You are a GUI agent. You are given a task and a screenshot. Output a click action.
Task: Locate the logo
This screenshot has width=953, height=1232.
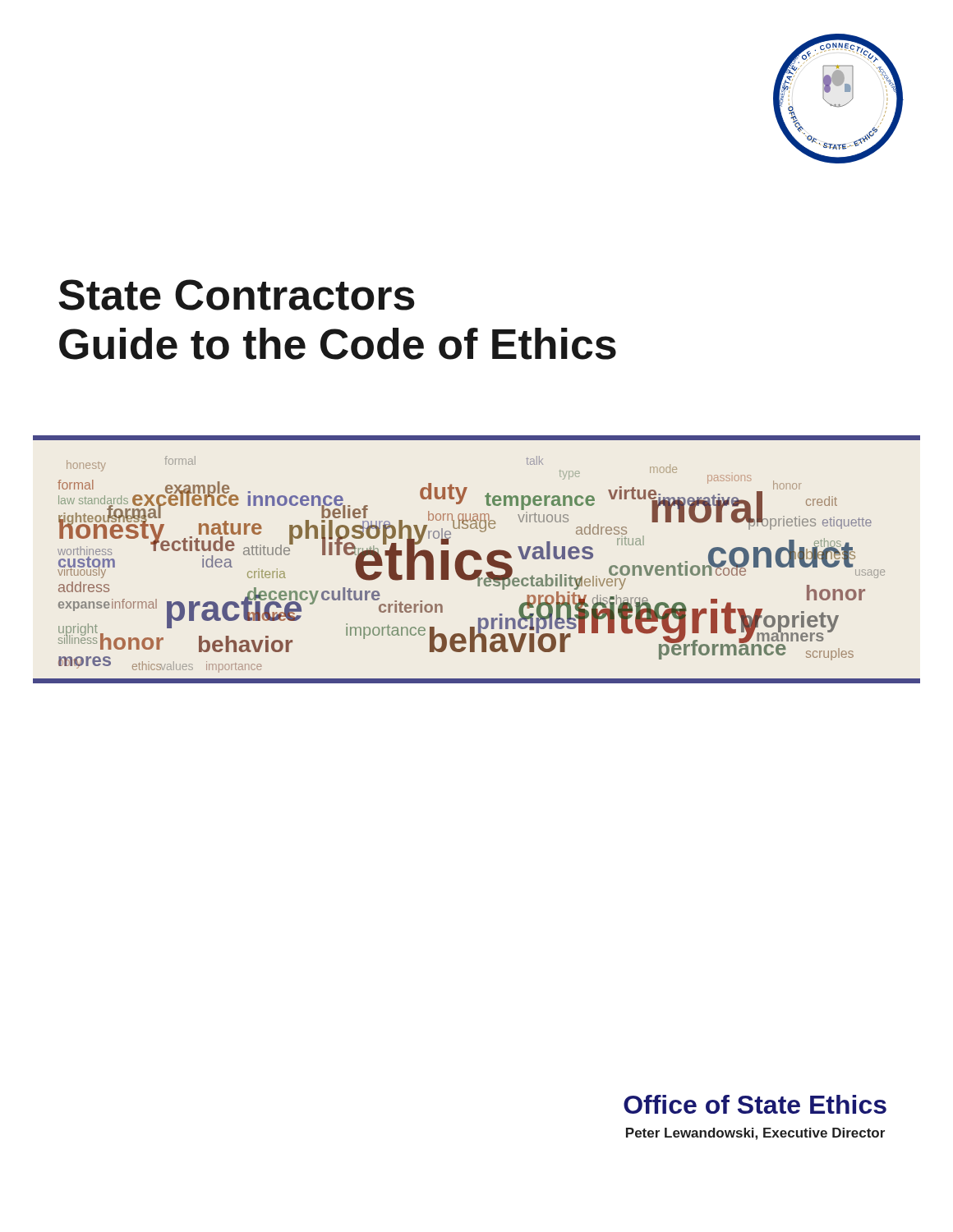(838, 99)
